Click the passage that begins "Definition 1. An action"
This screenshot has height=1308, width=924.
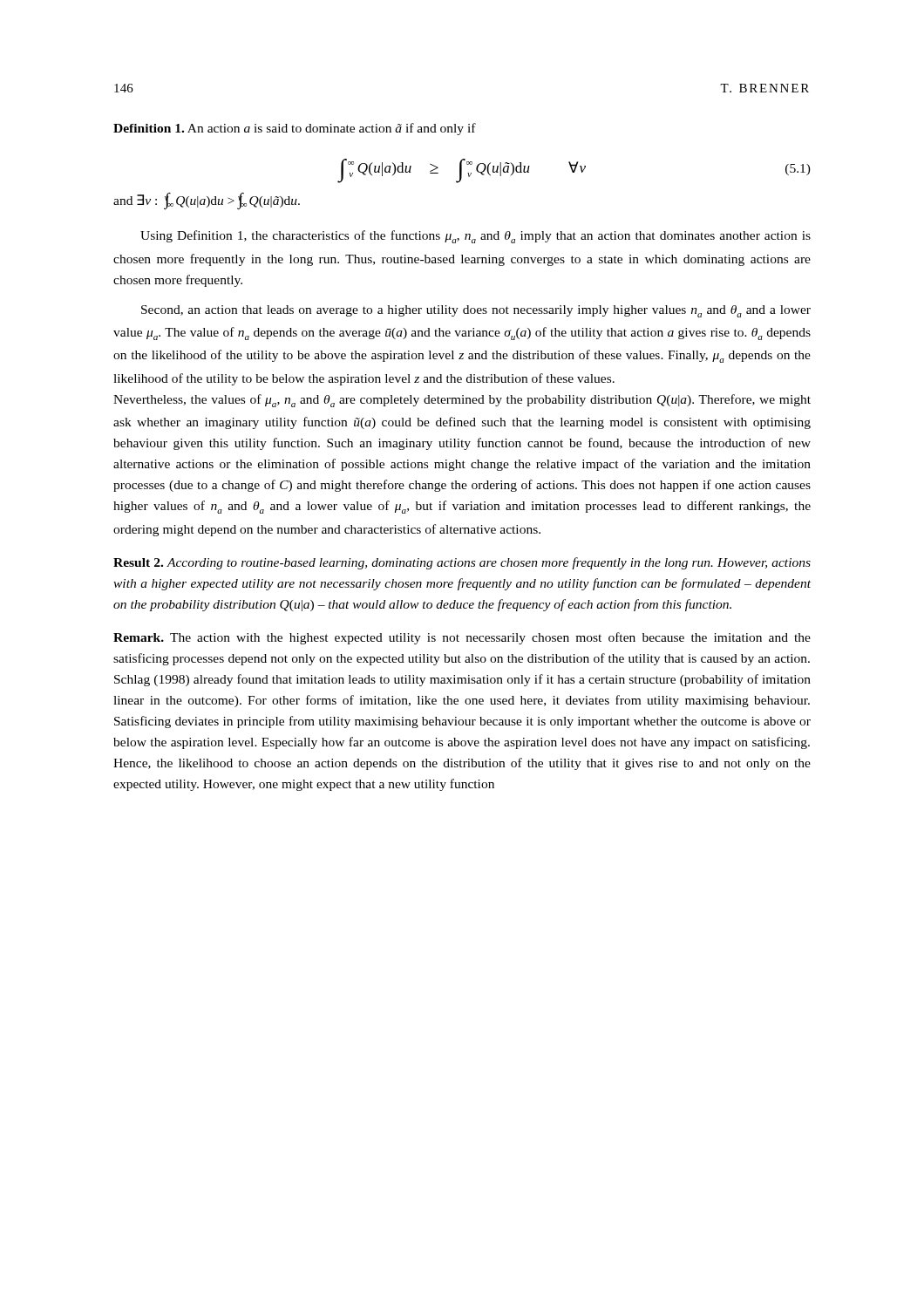coord(462,128)
